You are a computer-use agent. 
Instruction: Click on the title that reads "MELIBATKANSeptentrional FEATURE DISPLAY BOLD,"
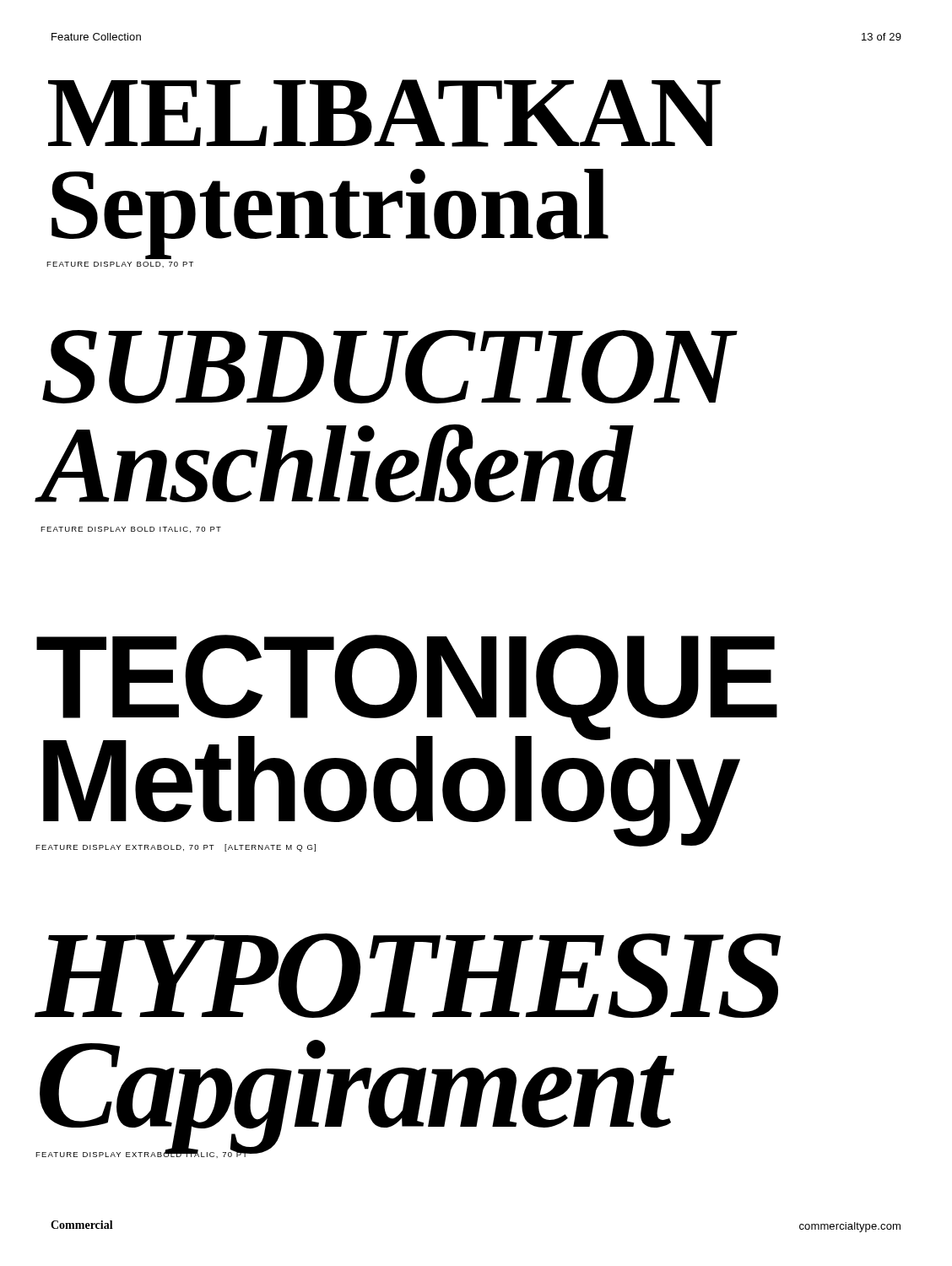pyautogui.click(x=476, y=168)
